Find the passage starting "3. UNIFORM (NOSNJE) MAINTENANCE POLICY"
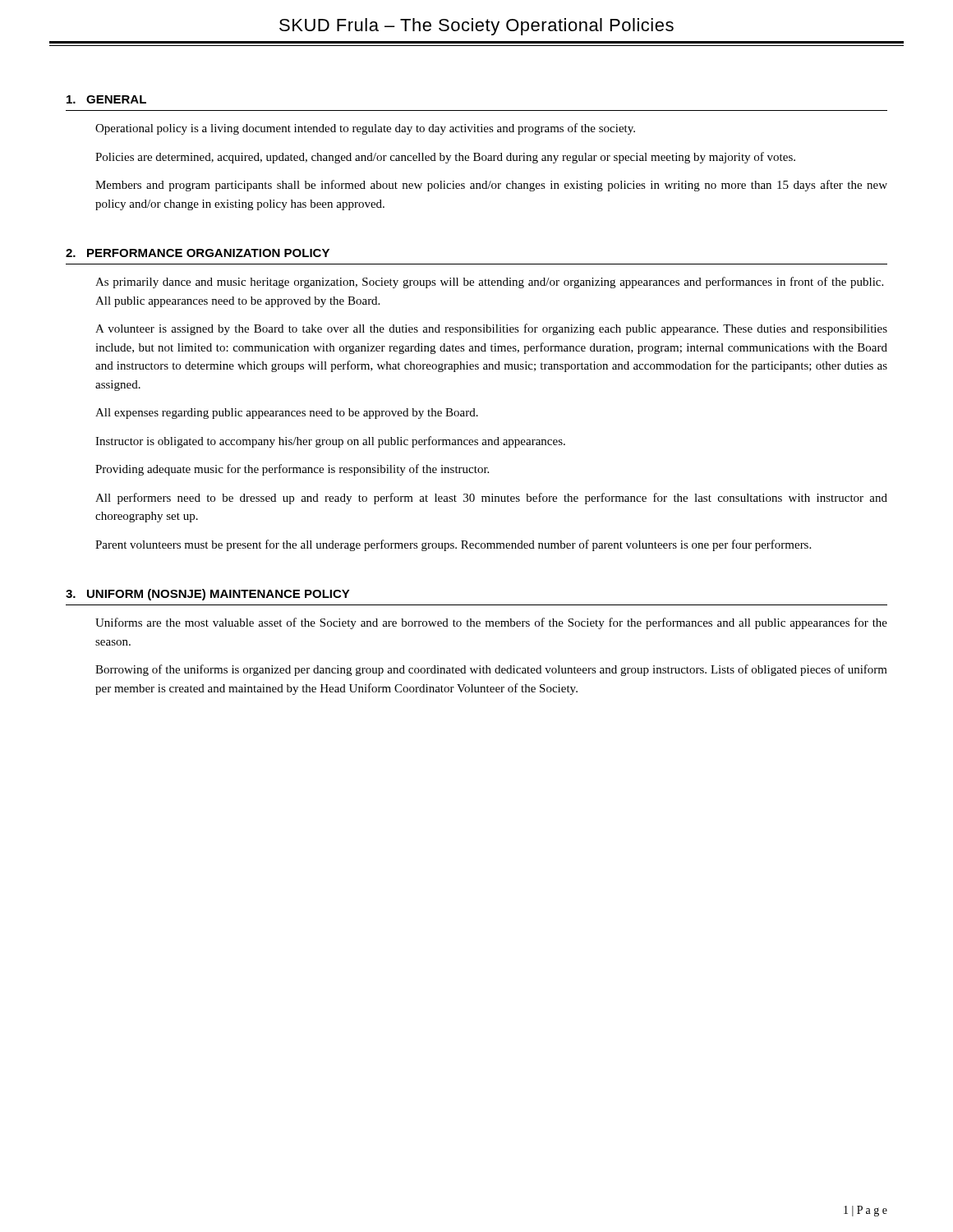 [x=208, y=593]
